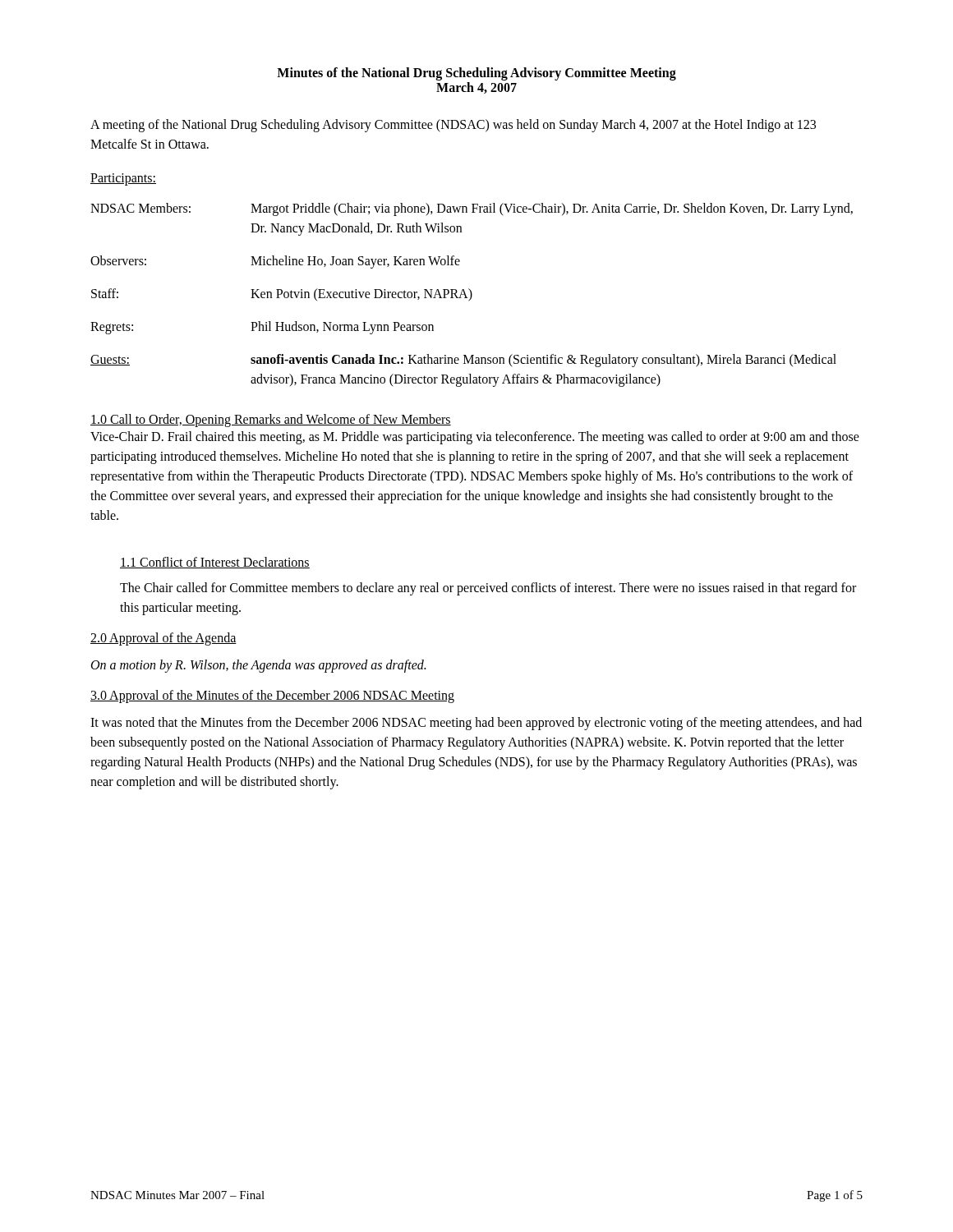953x1232 pixels.
Task: Click on the text block containing "It was noted that the Minutes from"
Action: 476,752
